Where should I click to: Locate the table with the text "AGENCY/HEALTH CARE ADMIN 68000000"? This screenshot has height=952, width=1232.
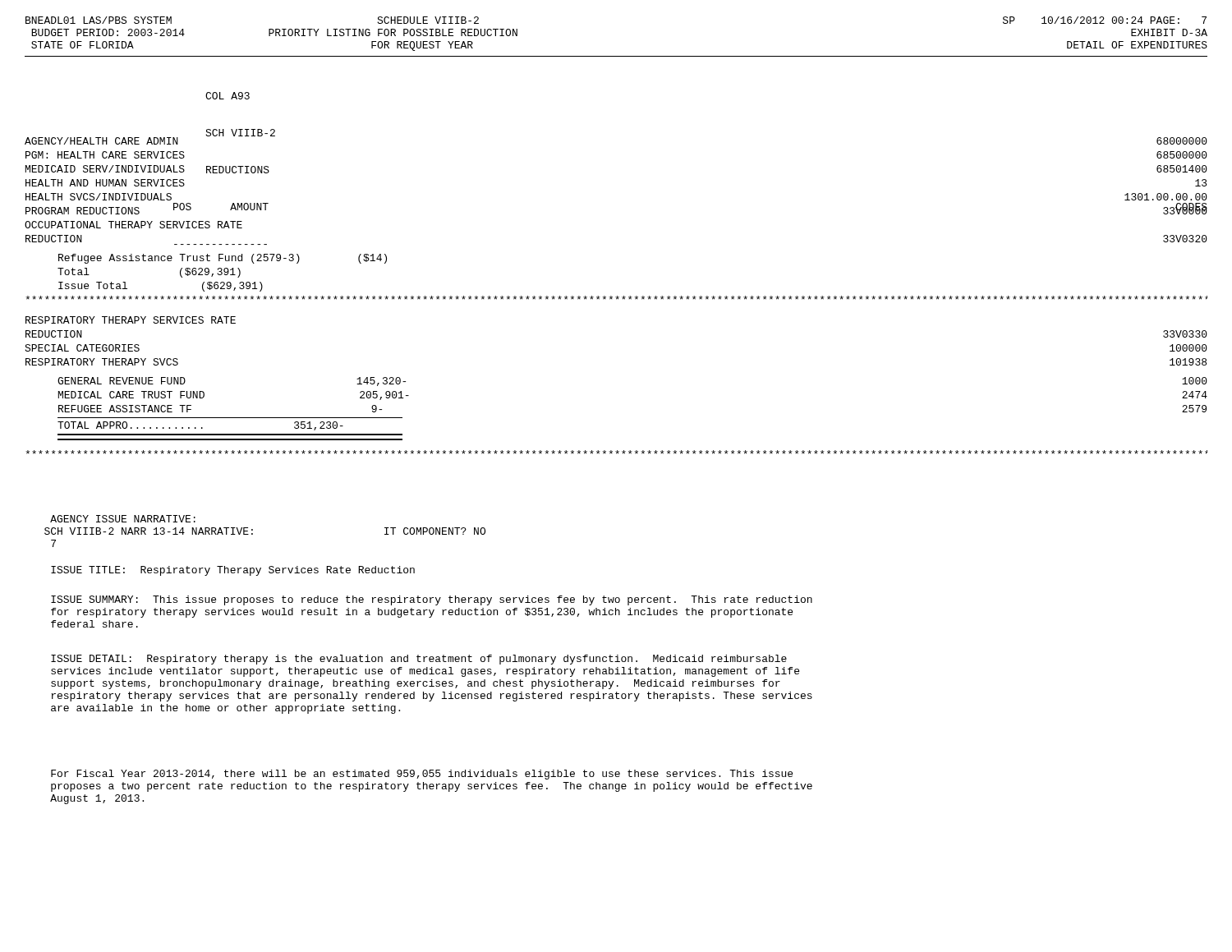[616, 302]
